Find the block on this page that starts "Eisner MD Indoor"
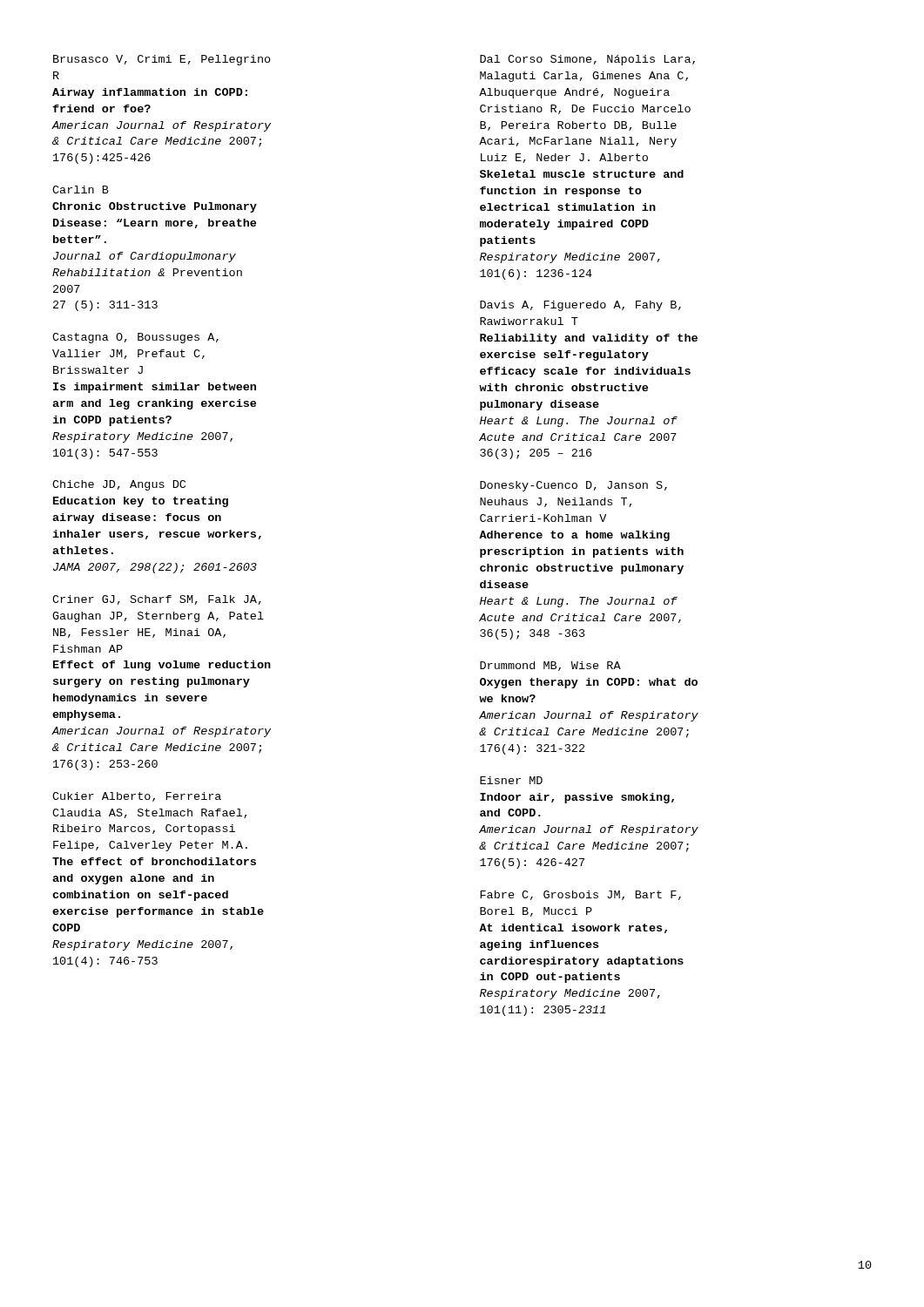Image resolution: width=924 pixels, height=1307 pixels. pos(589,822)
